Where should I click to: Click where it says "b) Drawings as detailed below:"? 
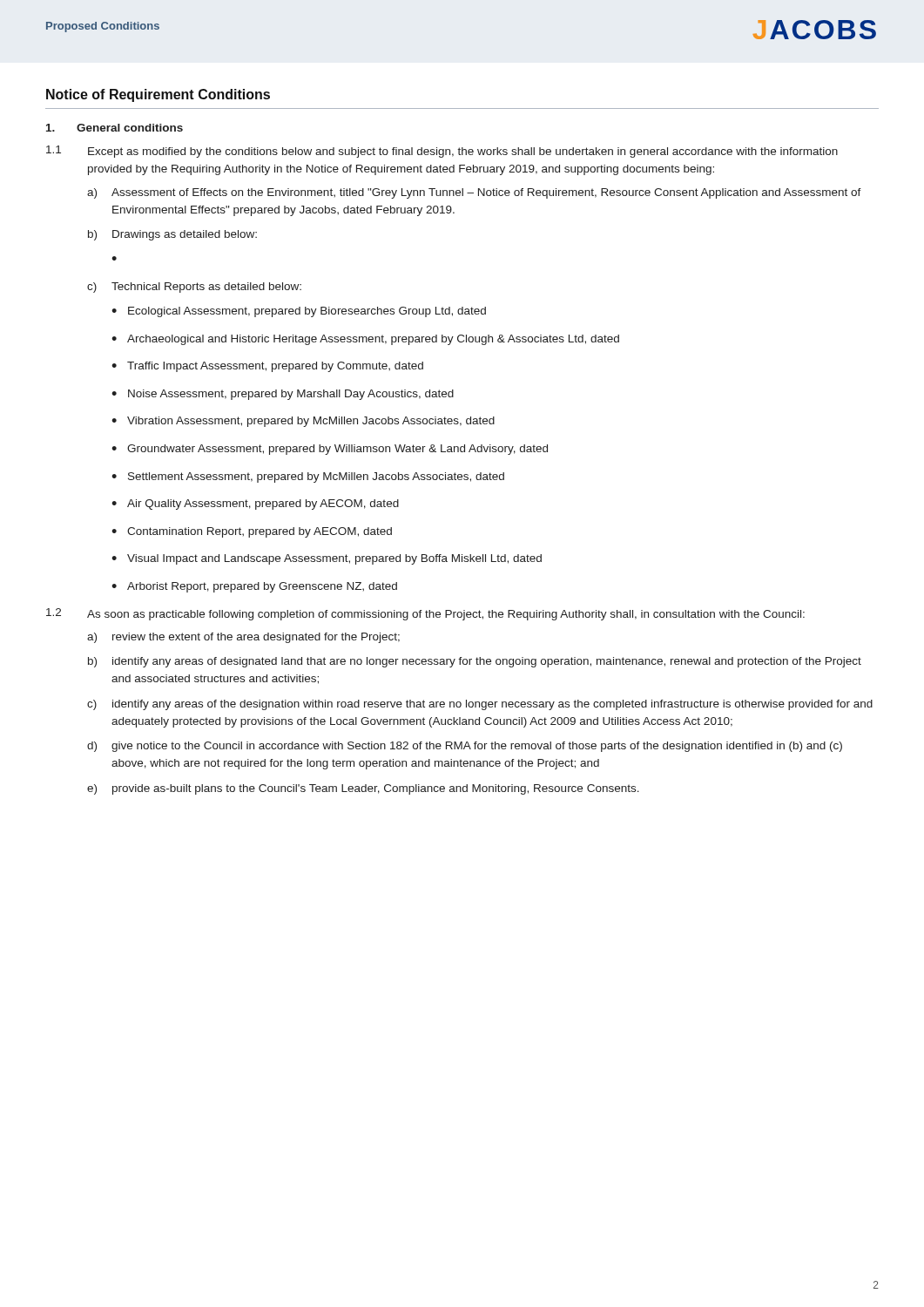point(172,235)
